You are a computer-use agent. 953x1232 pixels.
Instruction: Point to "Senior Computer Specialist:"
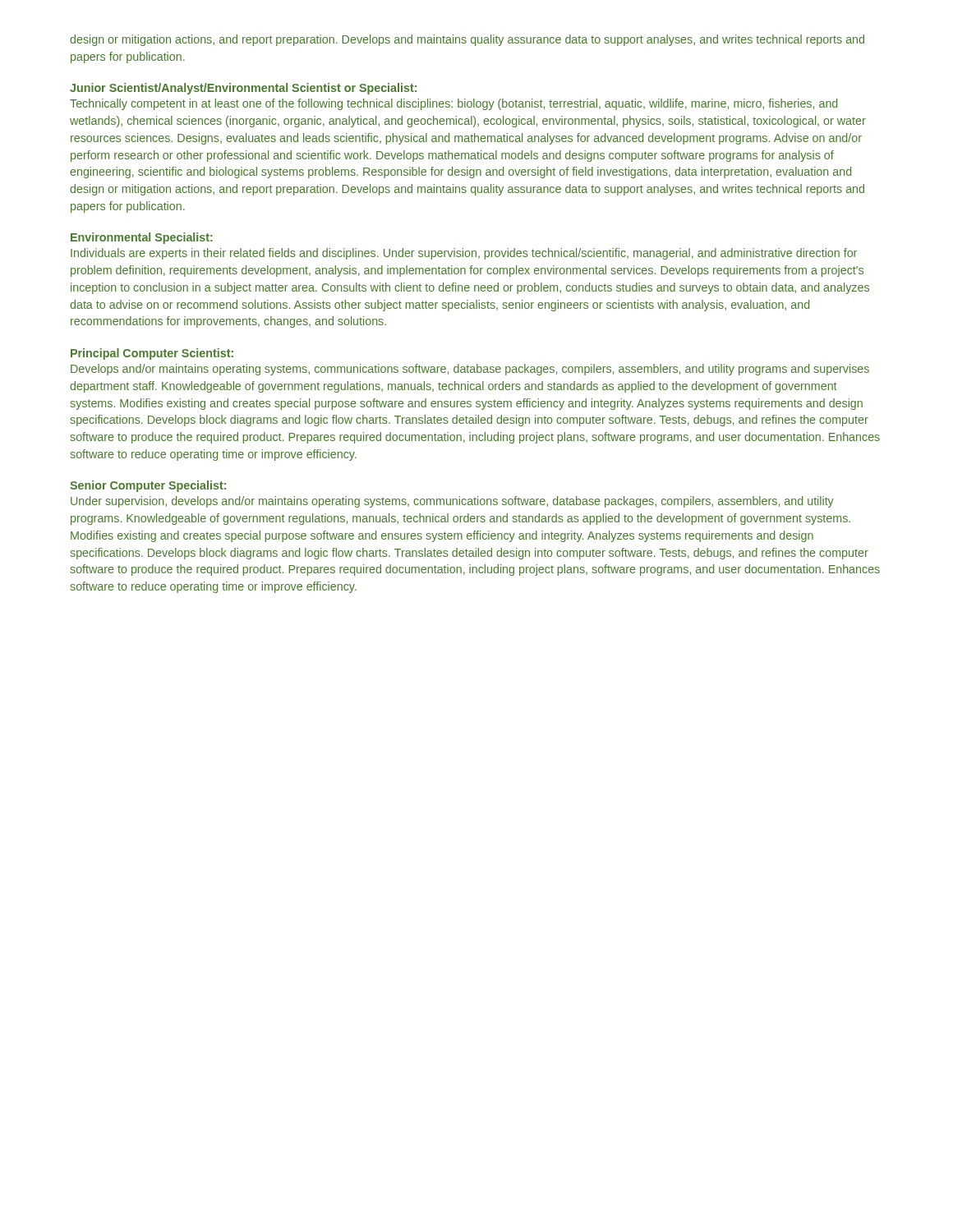click(x=148, y=486)
